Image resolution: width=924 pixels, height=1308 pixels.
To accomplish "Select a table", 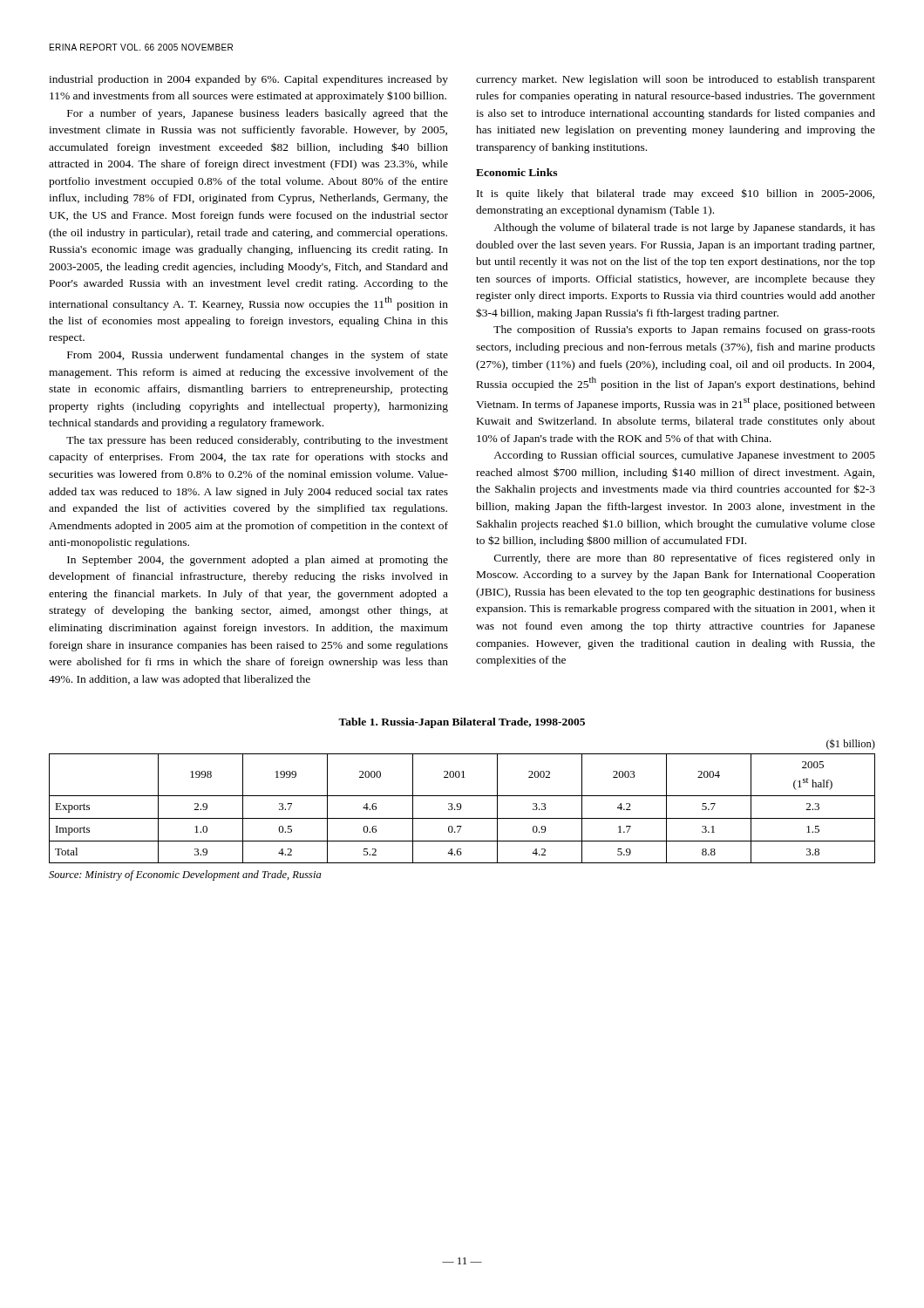I will tap(462, 809).
